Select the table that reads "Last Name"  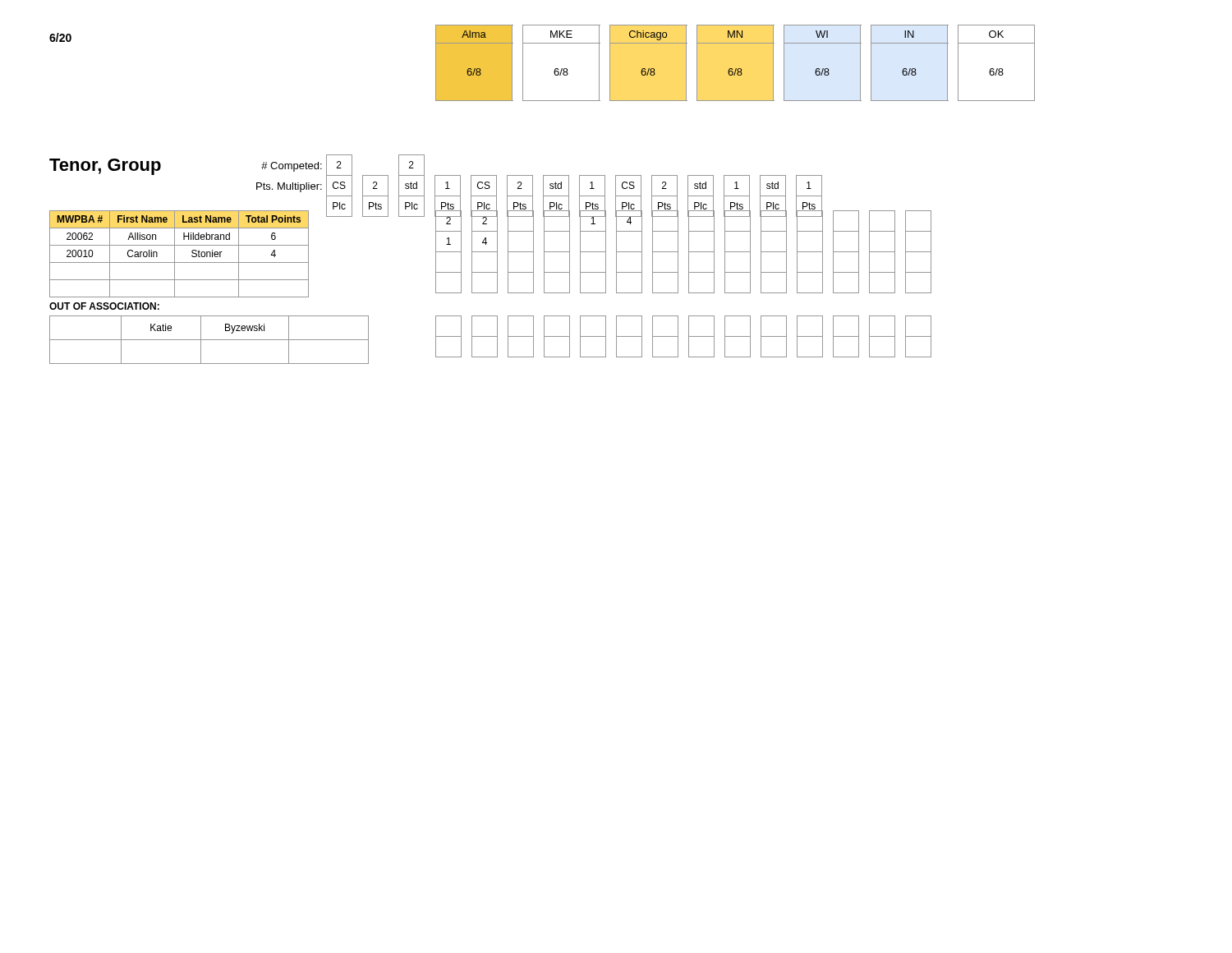pos(179,254)
